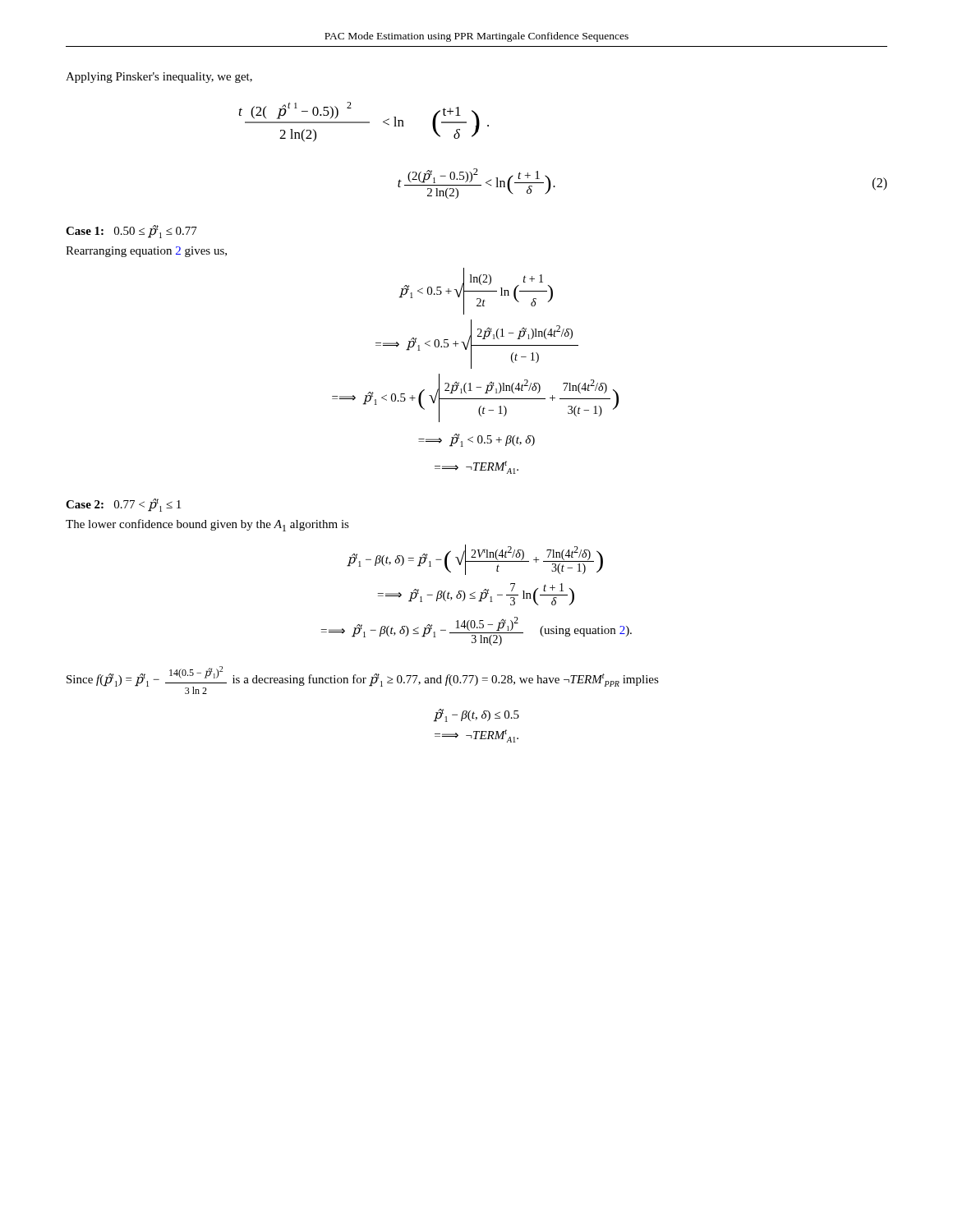Locate the passage starting "p̂t1 − β(t, δ) ≤"
The height and width of the screenshot is (1232, 953).
point(476,725)
